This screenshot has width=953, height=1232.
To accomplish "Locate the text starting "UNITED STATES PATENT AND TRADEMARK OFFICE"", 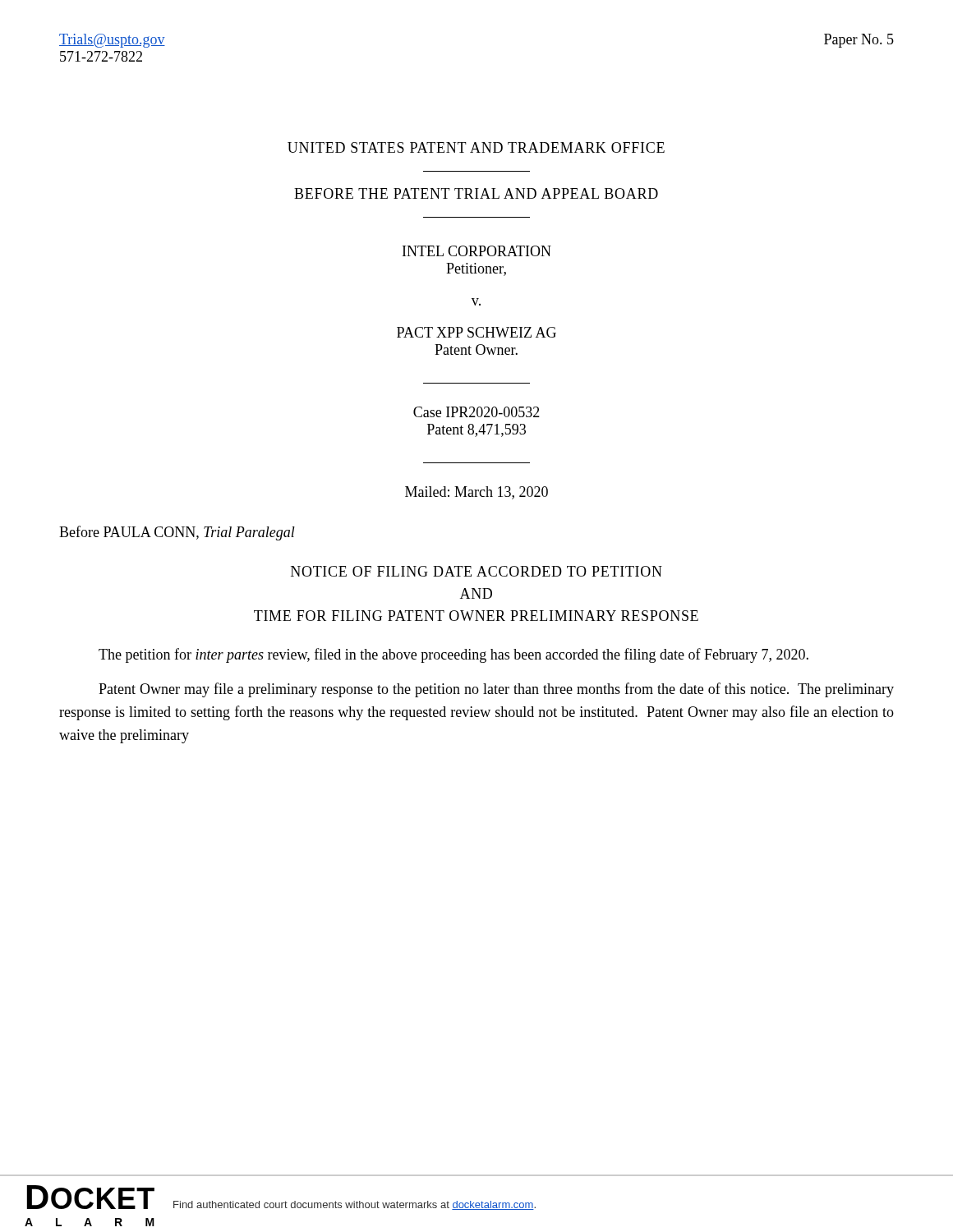I will (476, 148).
